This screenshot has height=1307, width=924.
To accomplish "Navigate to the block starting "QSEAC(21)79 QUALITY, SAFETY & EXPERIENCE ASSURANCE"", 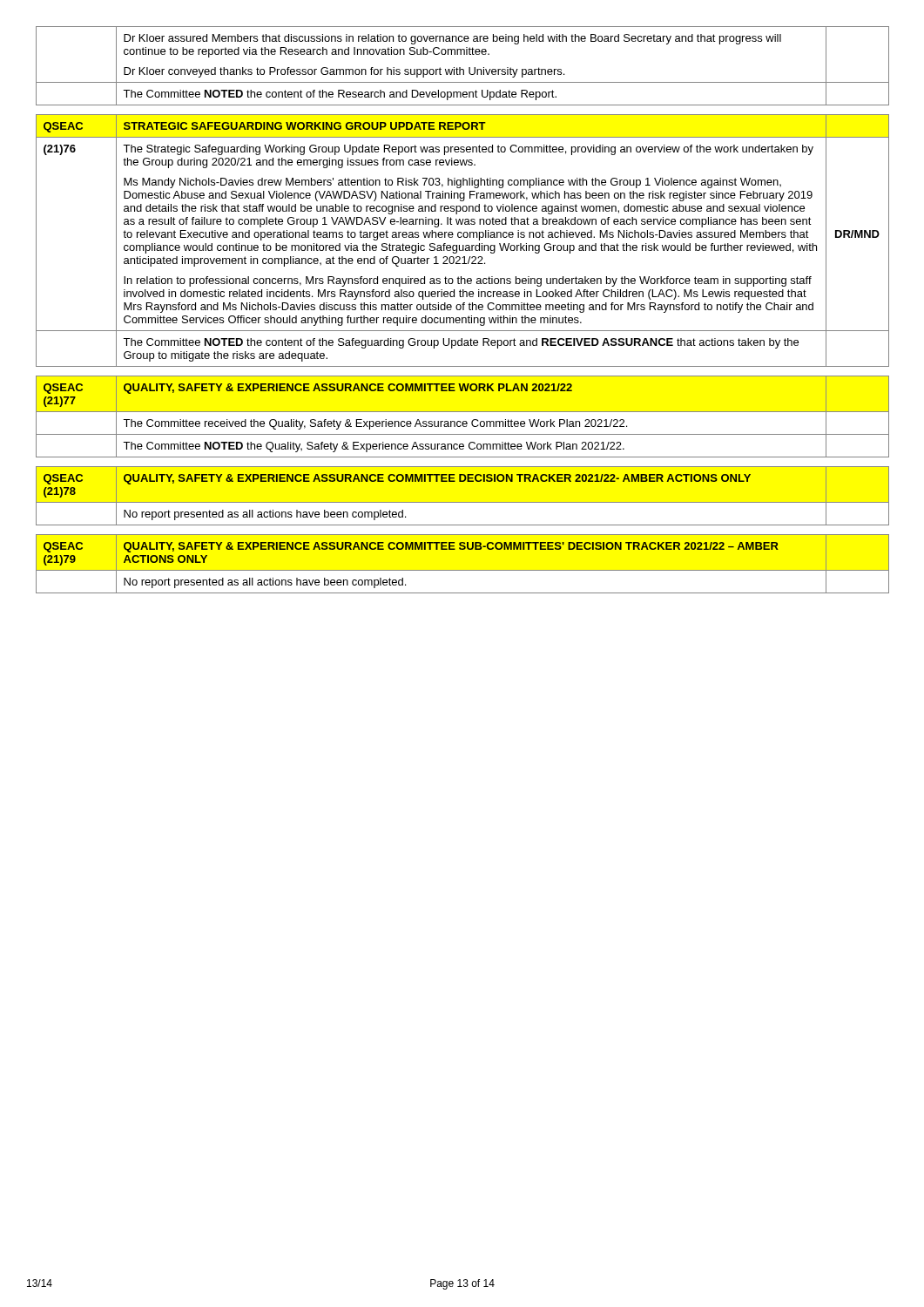I will tap(462, 552).
